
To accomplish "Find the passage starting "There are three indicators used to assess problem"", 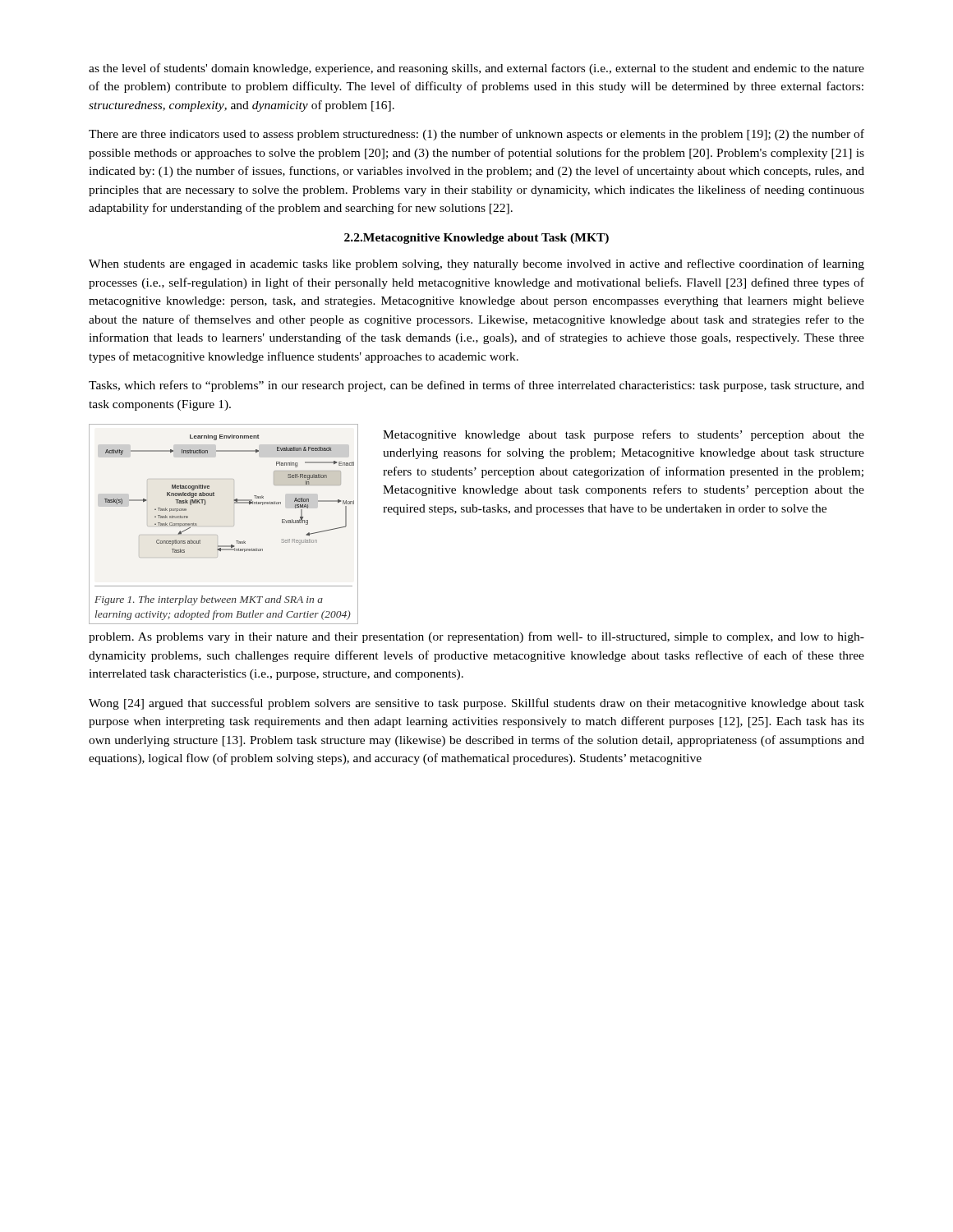I will tap(476, 171).
